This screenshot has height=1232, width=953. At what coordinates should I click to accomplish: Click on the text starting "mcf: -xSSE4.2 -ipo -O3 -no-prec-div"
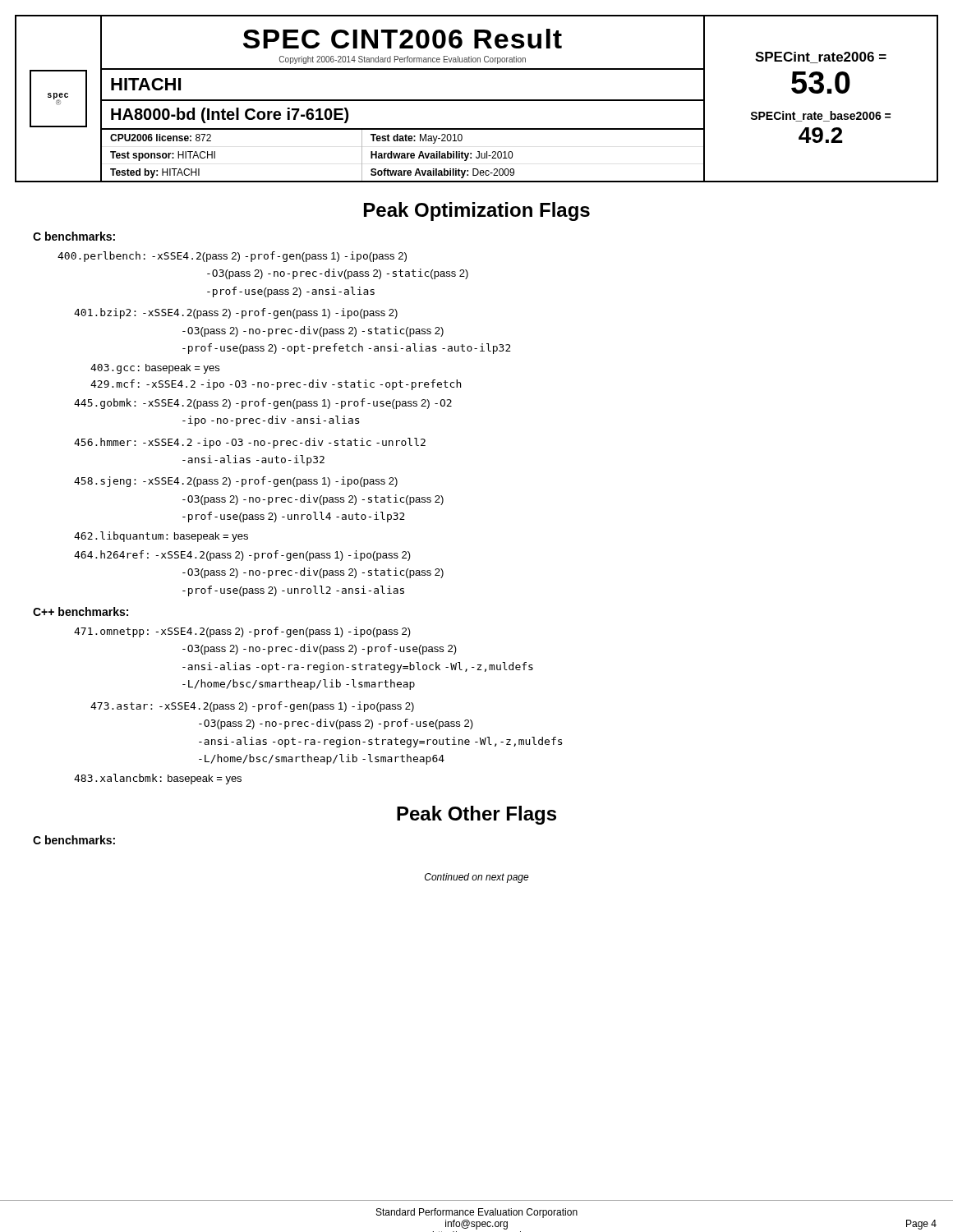276,384
